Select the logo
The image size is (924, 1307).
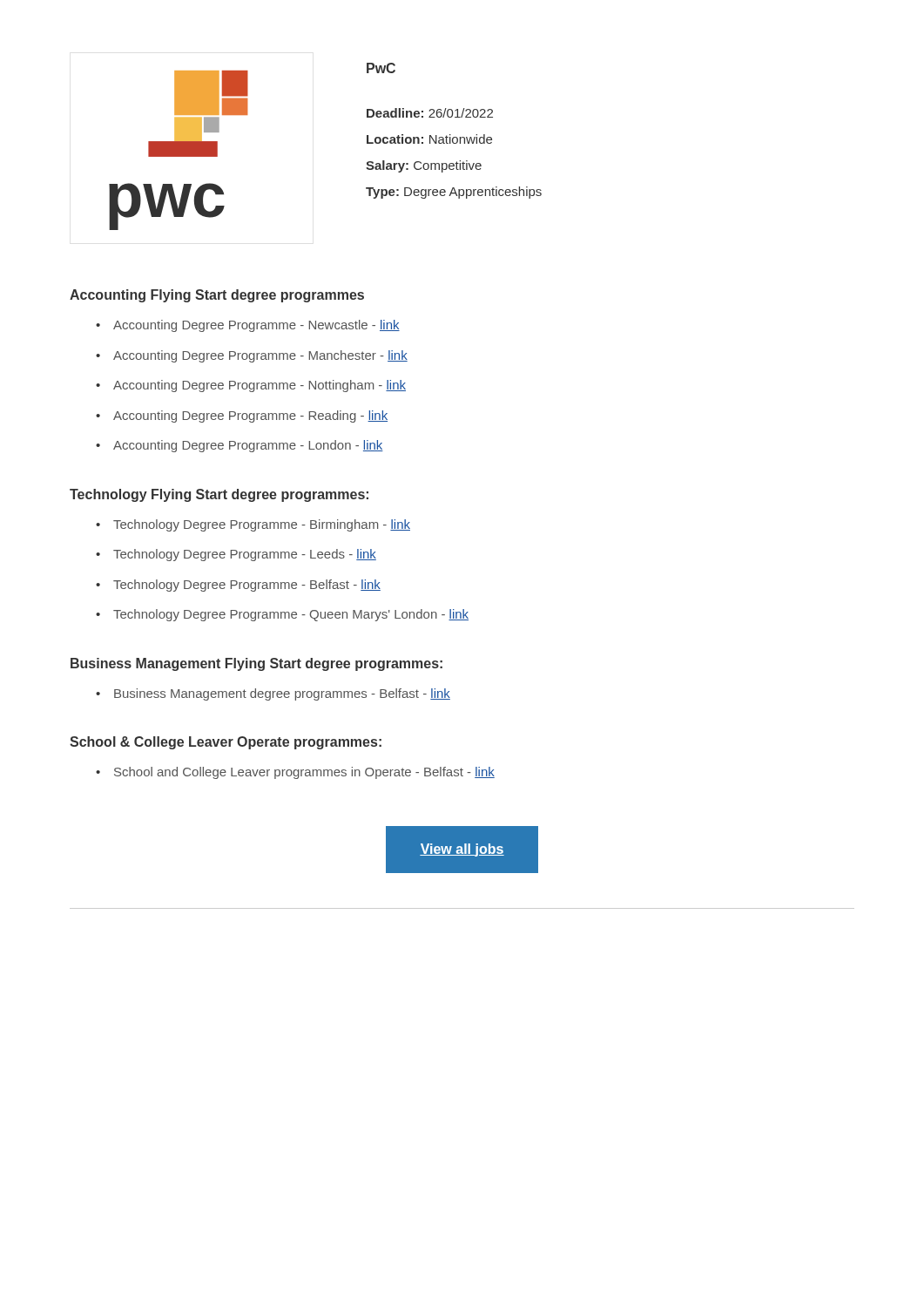pyautogui.click(x=192, y=148)
